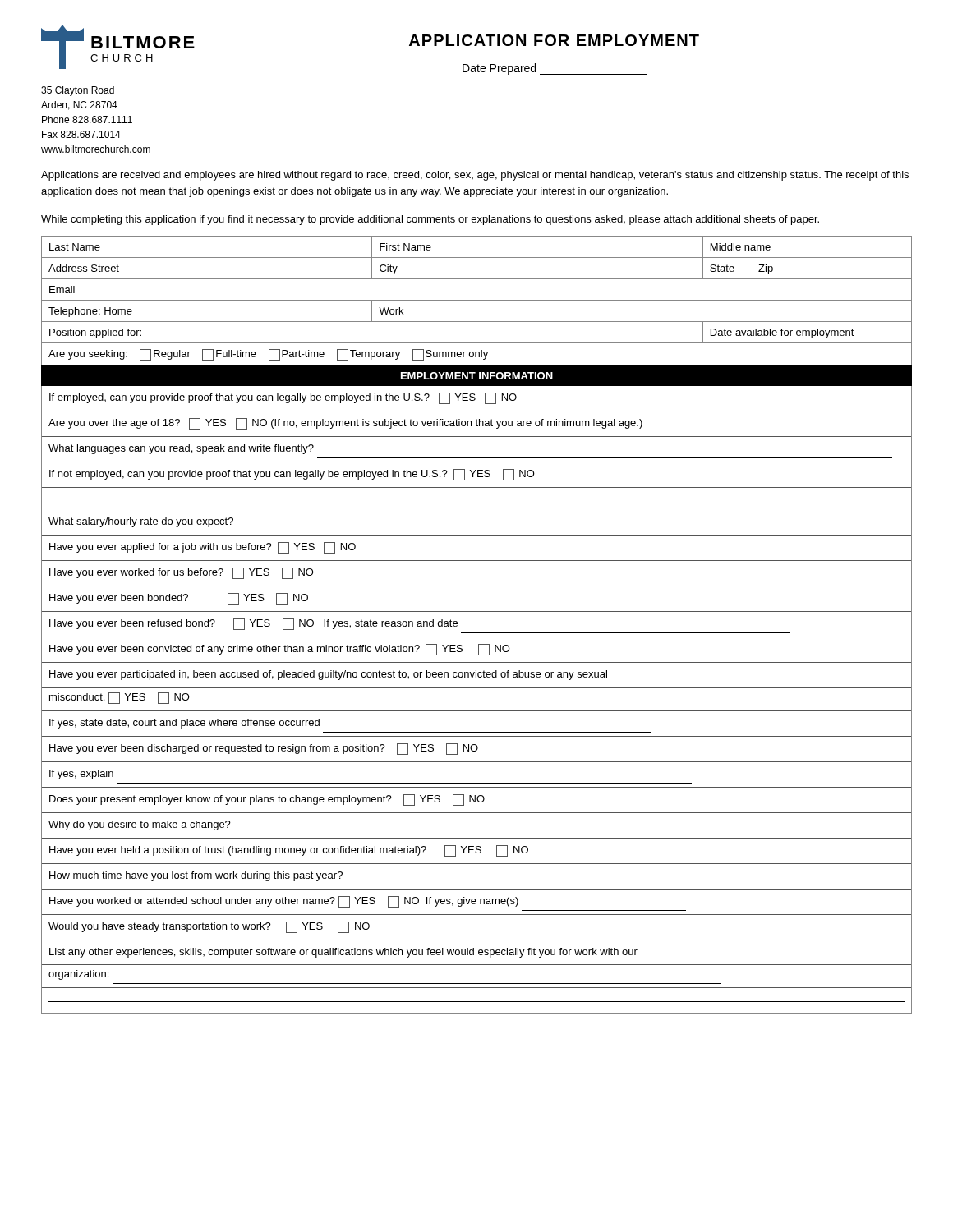Find "Date Prepared" on this page
The width and height of the screenshot is (953, 1232).
click(x=554, y=68)
